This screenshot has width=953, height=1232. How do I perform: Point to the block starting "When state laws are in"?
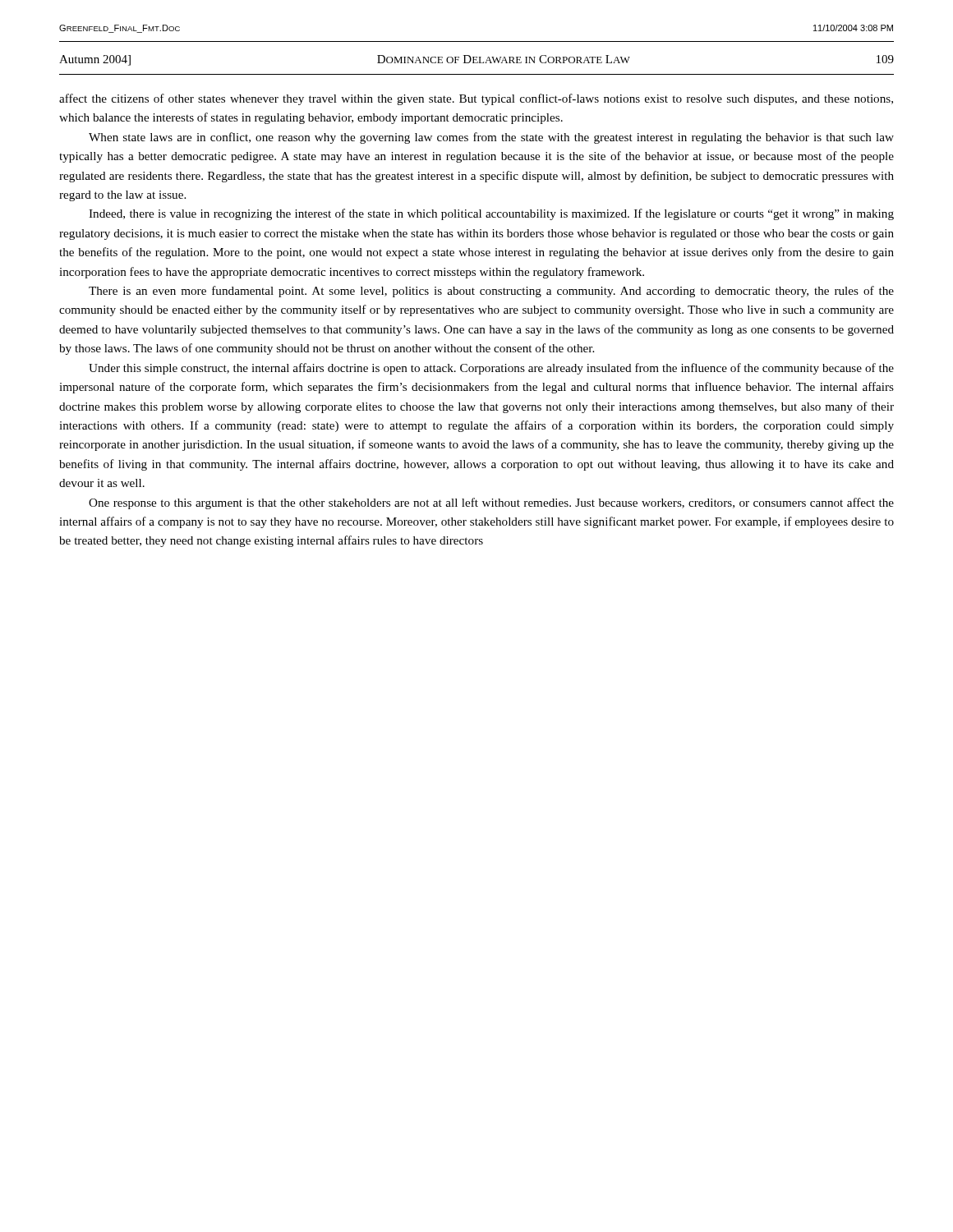tap(476, 166)
